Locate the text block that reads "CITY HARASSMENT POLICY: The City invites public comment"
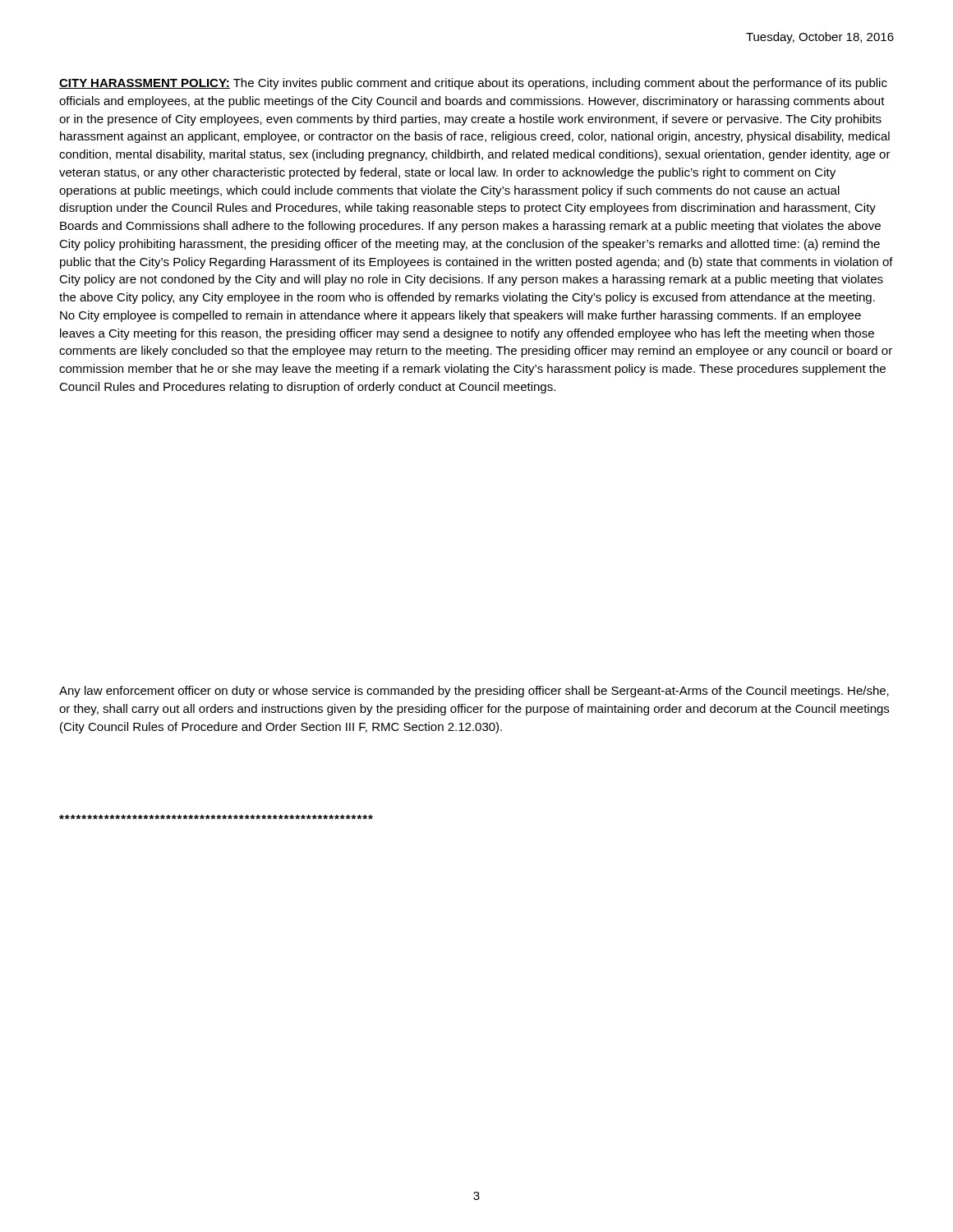 pyautogui.click(x=476, y=234)
